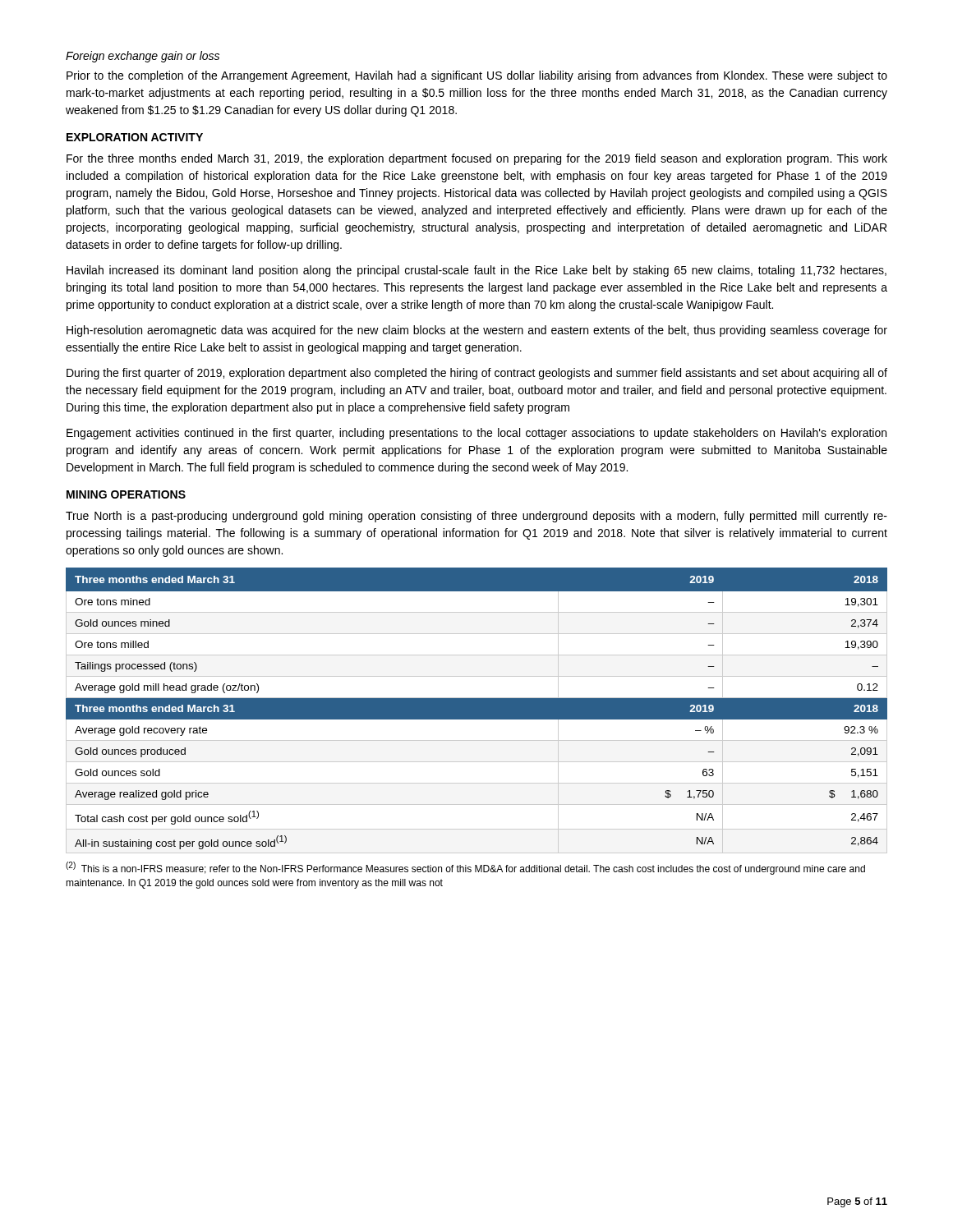The image size is (953, 1232).
Task: Click on the text starting "Prior to the completion of the Arrangement Agreement,"
Action: 476,93
